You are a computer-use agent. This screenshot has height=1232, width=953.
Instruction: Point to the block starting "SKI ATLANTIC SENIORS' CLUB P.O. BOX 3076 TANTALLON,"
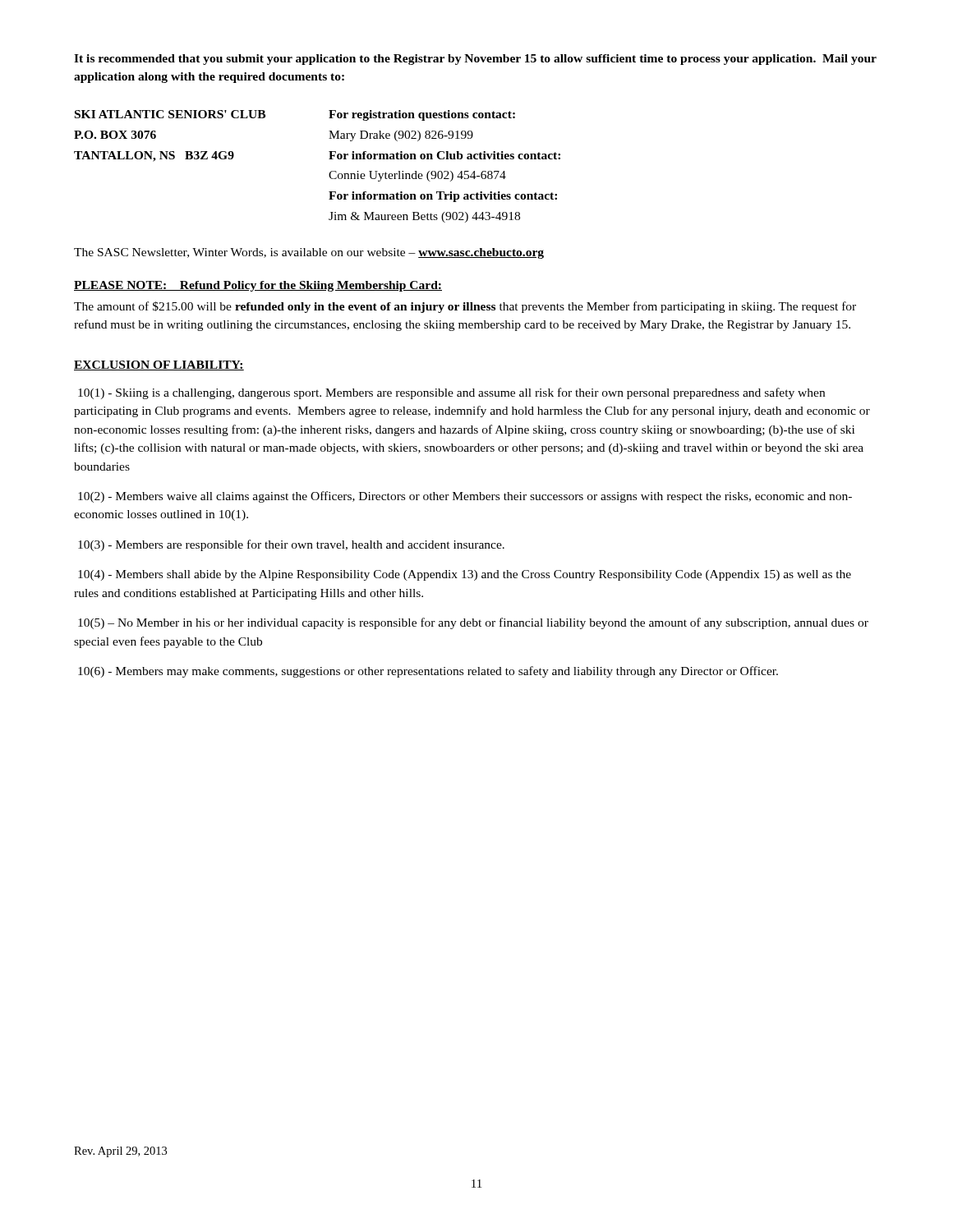click(171, 115)
